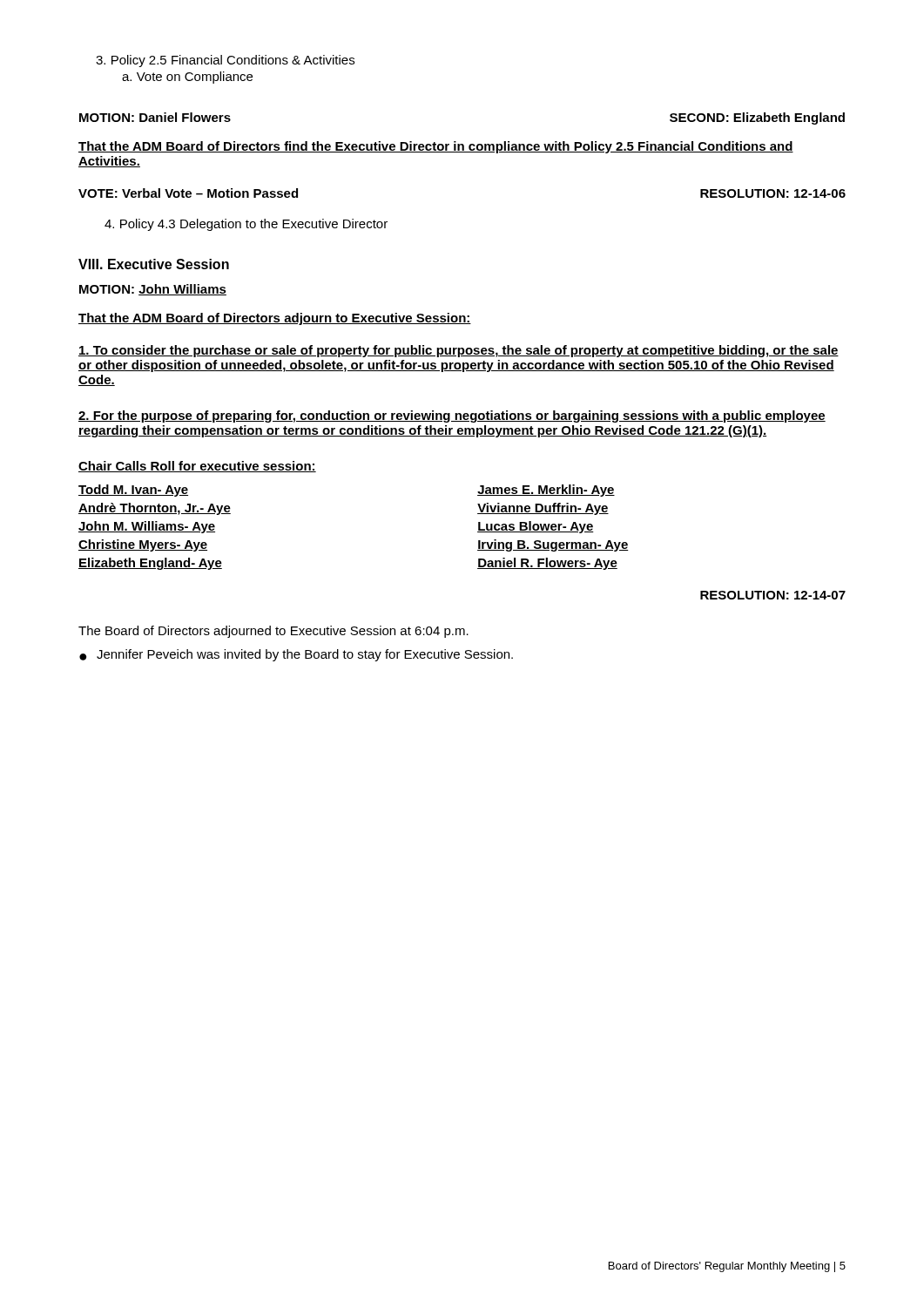
Task: Find the block on this page that starts "Todd M. Ivan- Aye James E. Merklin- Aye"
Action: 133,490
